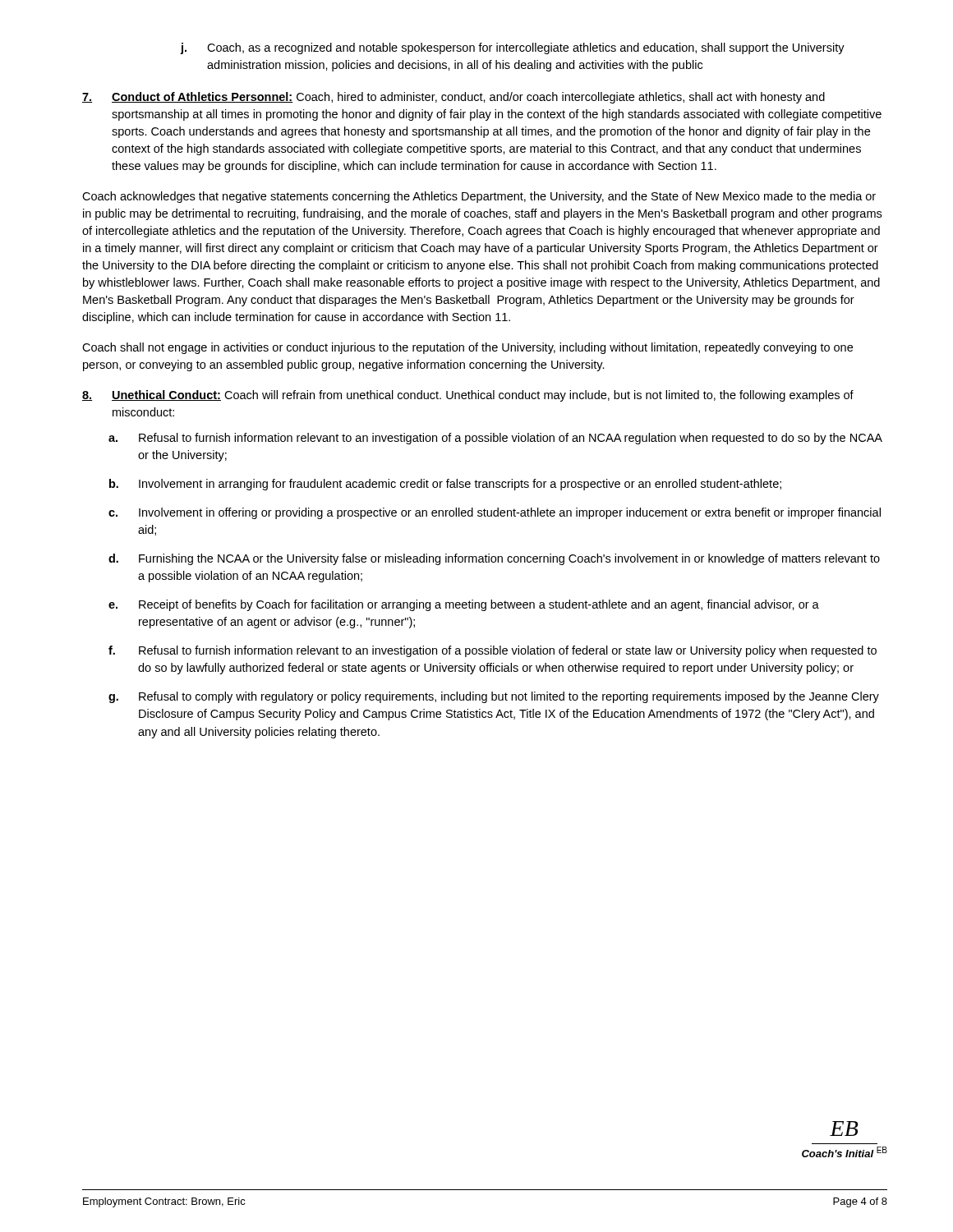Find the list item with the text "e. Receipt of benefits by Coach"

pos(498,614)
